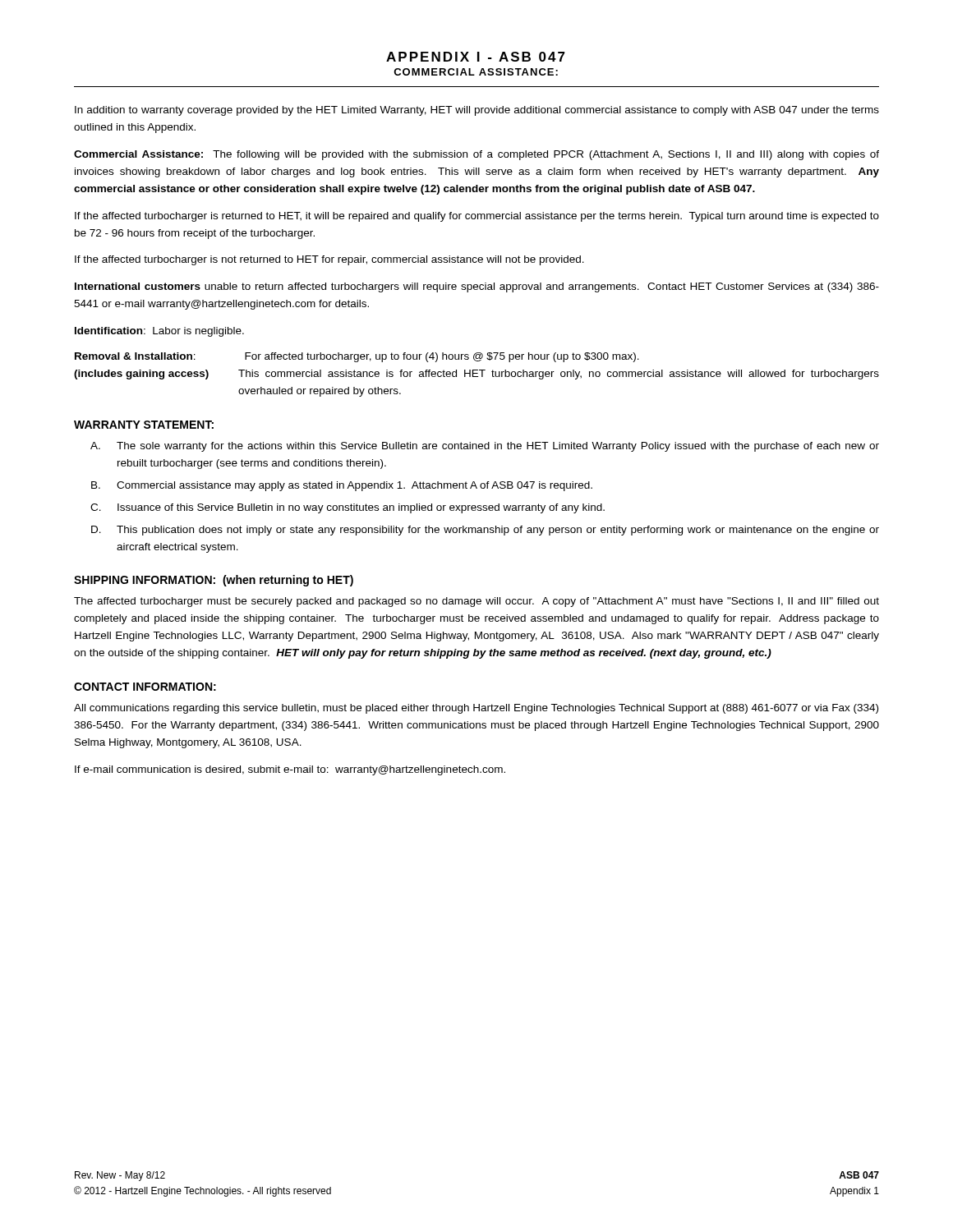
Task: Locate the element starting "C. Issuance of this Service Bulletin in no"
Action: 485,508
